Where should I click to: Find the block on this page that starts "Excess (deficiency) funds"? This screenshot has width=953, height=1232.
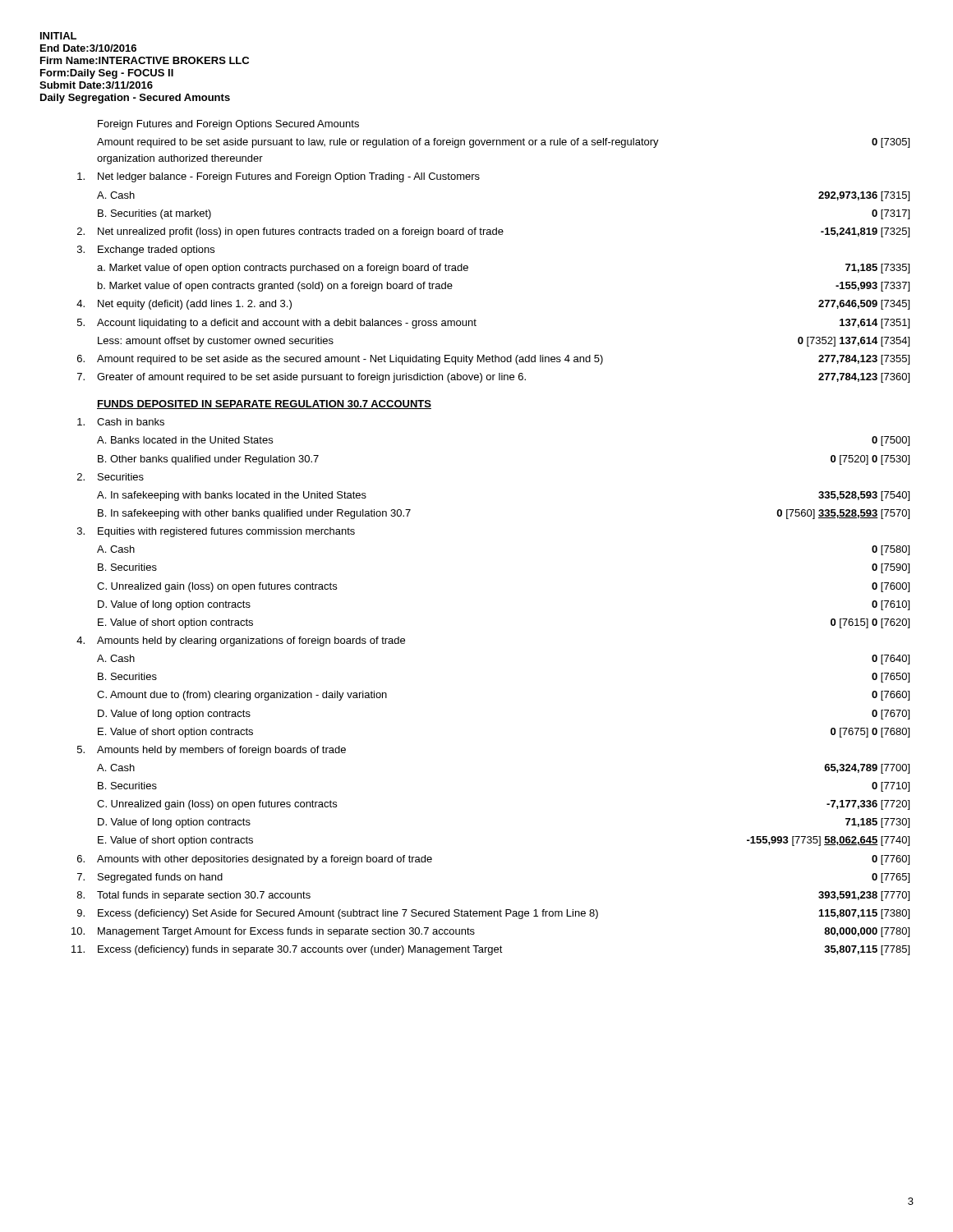pyautogui.click(x=476, y=950)
